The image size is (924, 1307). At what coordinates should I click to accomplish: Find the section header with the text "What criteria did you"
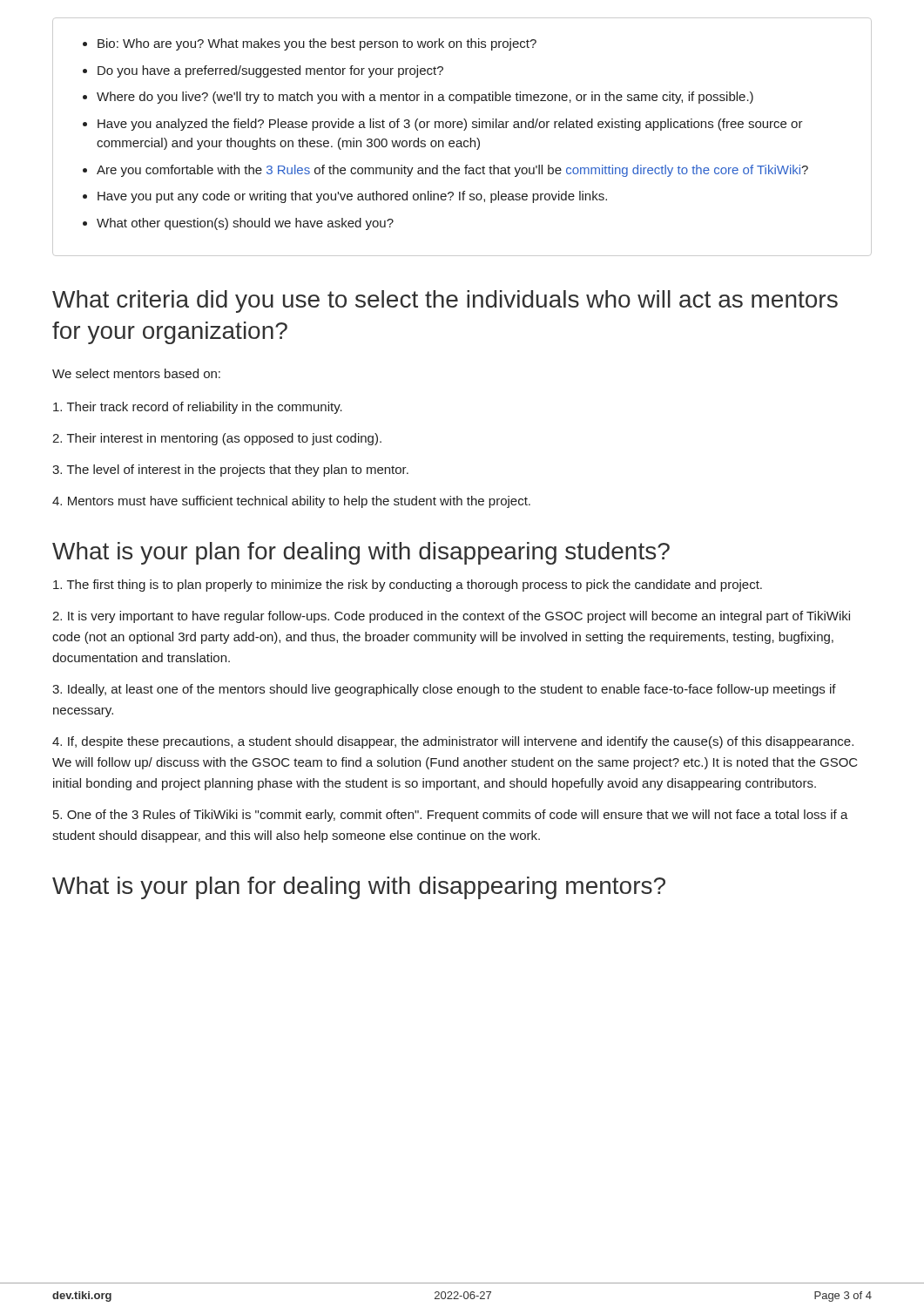pos(445,315)
